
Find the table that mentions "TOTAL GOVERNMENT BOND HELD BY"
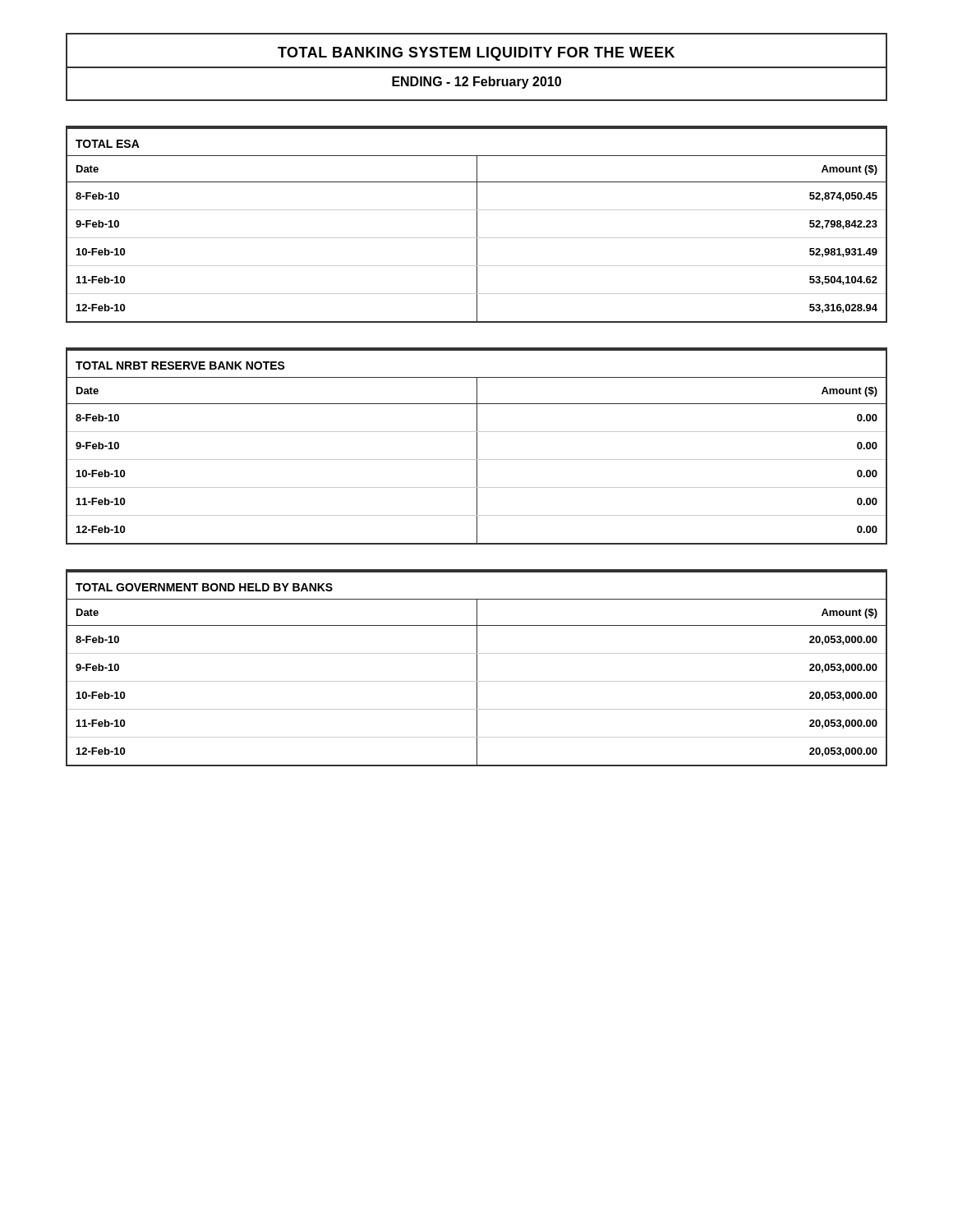476,668
